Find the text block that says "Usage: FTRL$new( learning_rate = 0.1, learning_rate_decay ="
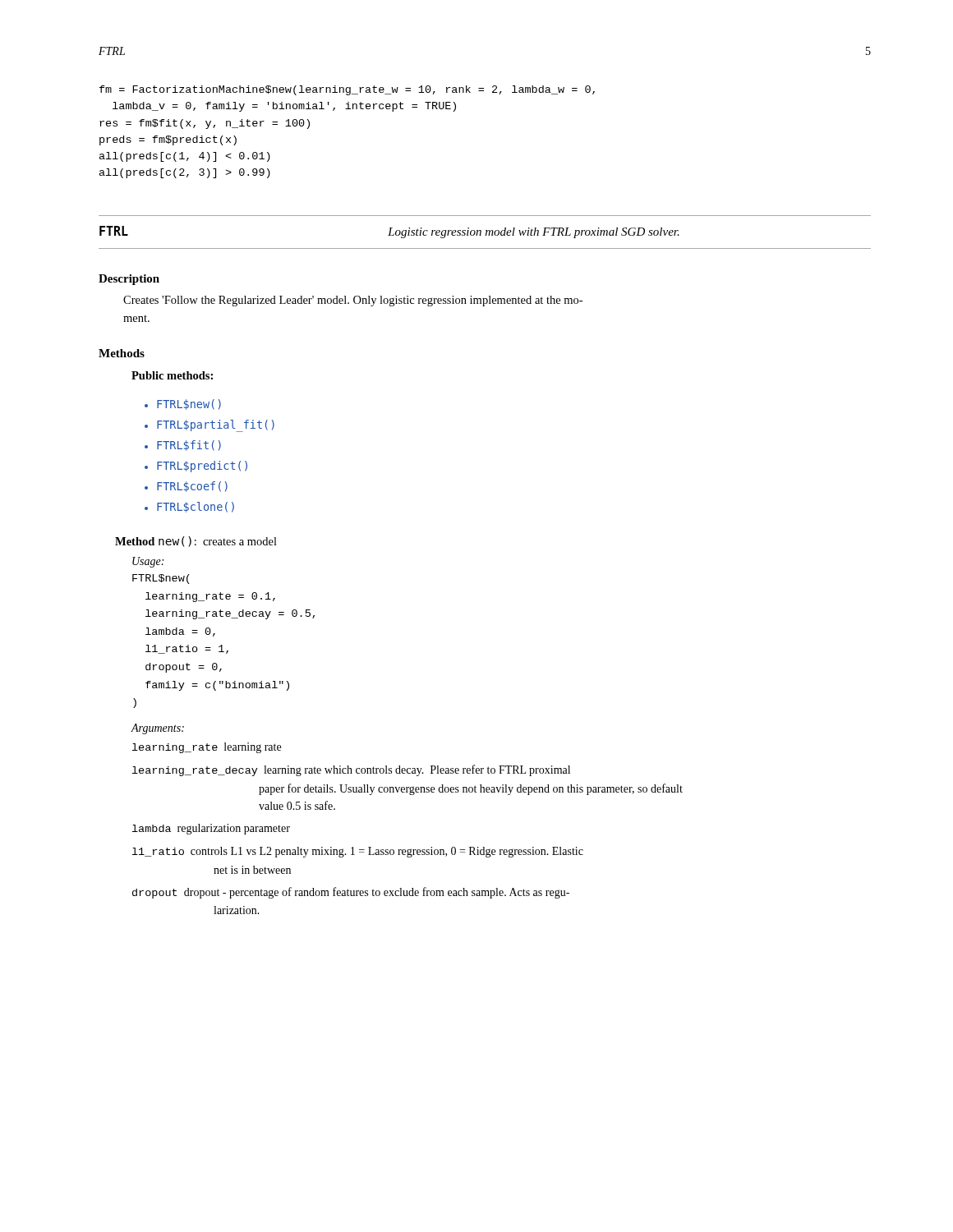The image size is (953, 1232). pos(148,562)
